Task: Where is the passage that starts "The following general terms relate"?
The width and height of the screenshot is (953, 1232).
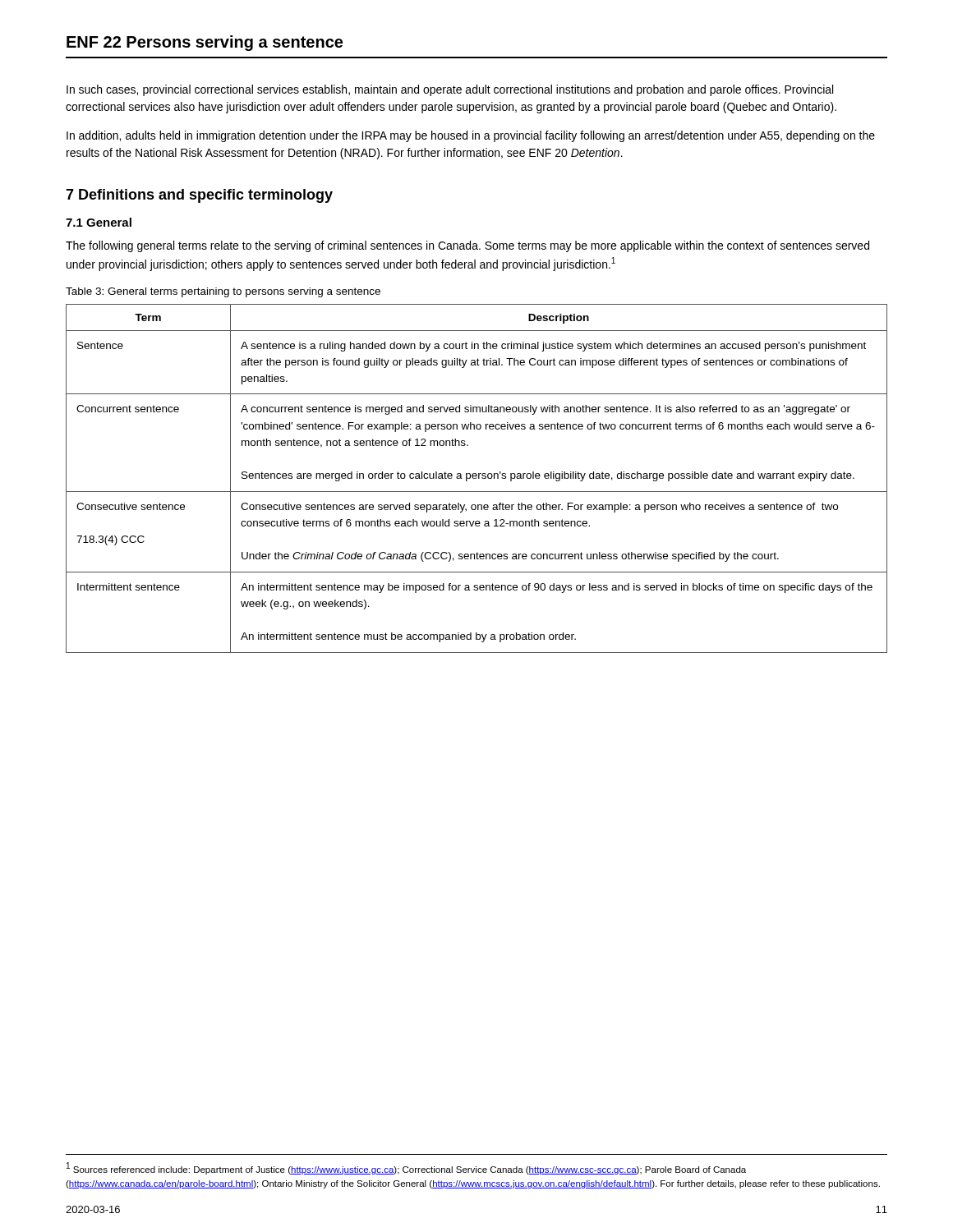Action: point(468,255)
